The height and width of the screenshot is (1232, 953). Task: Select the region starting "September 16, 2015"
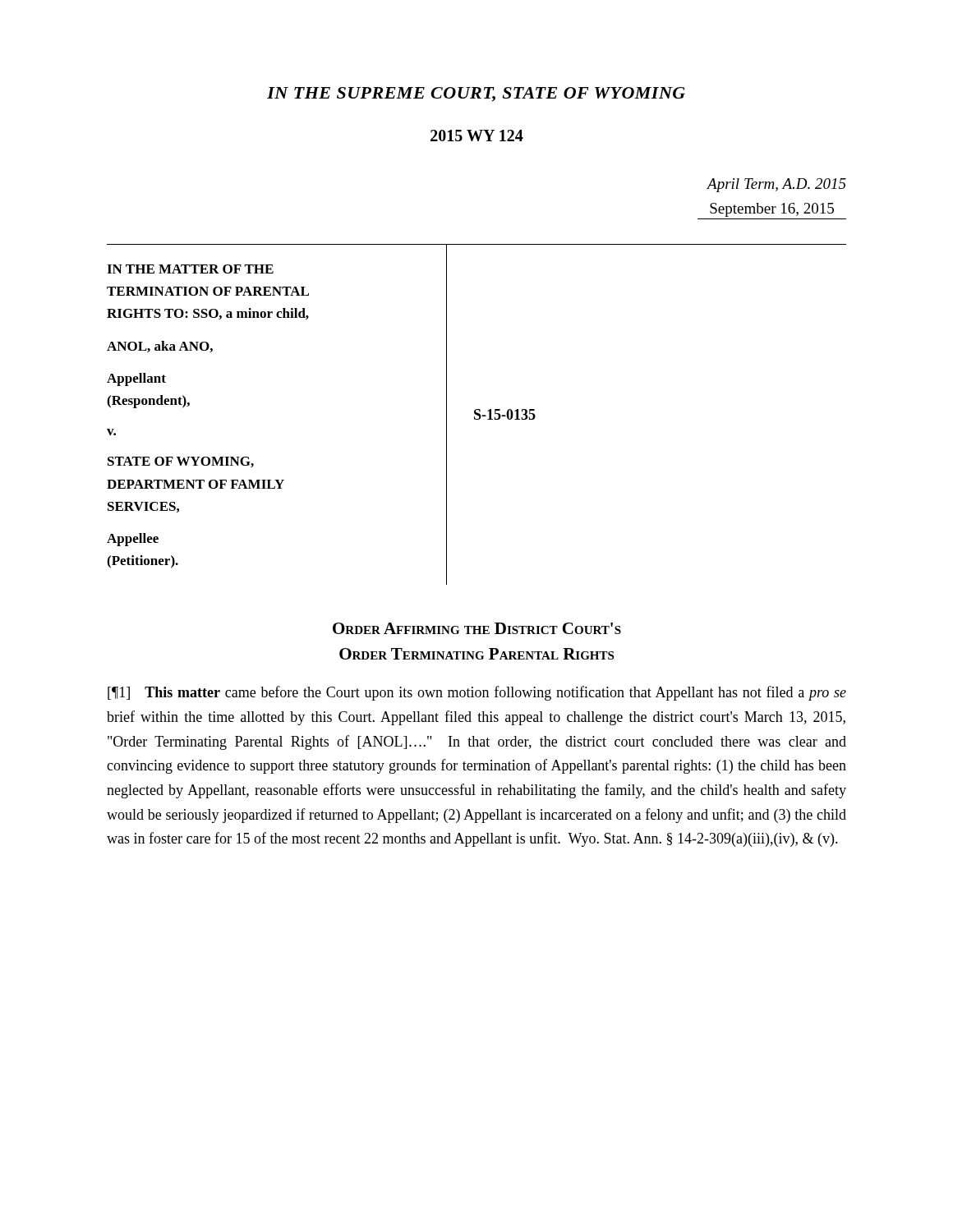772,209
